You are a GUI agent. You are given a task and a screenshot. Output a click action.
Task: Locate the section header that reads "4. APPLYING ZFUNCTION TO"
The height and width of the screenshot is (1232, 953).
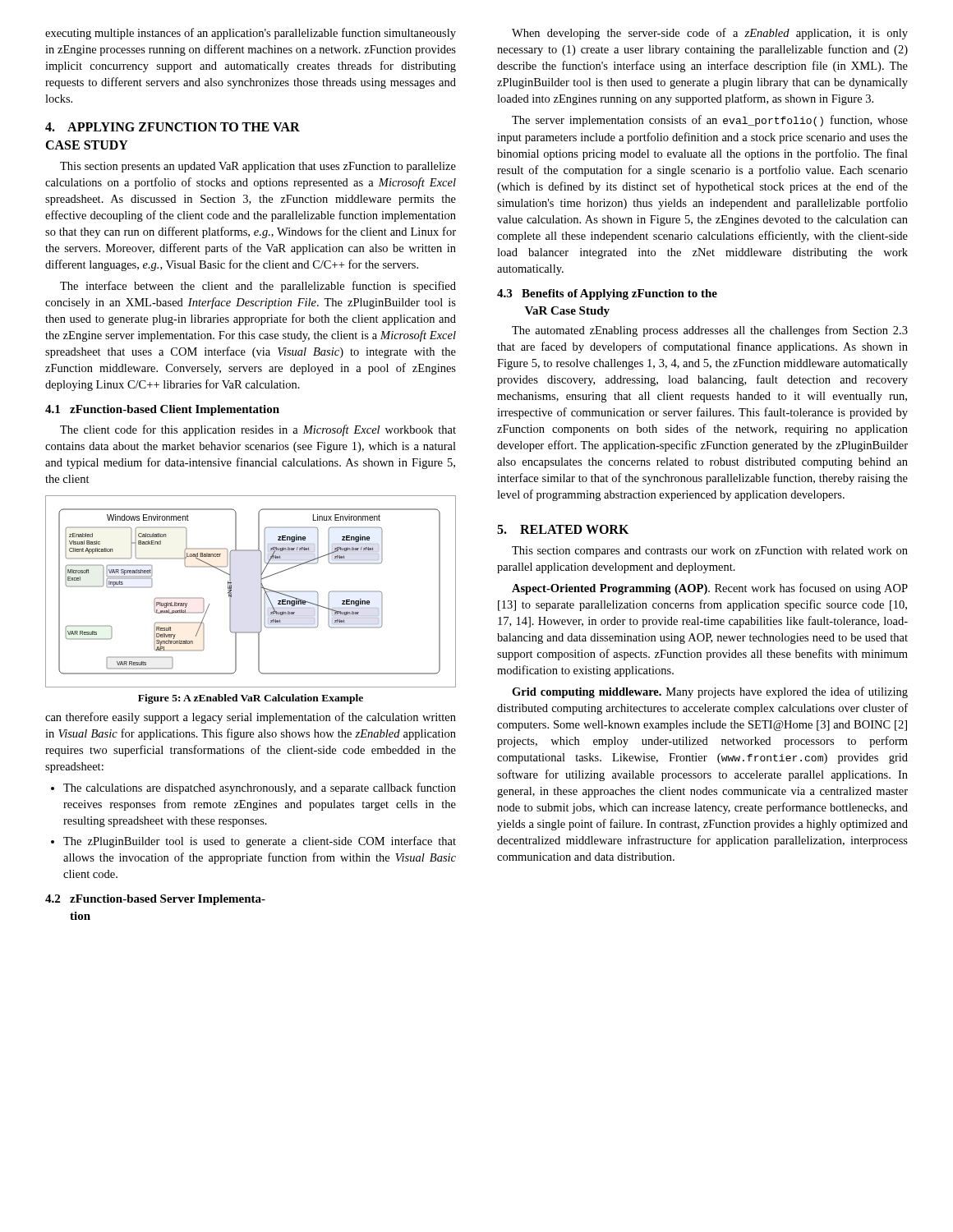(251, 136)
